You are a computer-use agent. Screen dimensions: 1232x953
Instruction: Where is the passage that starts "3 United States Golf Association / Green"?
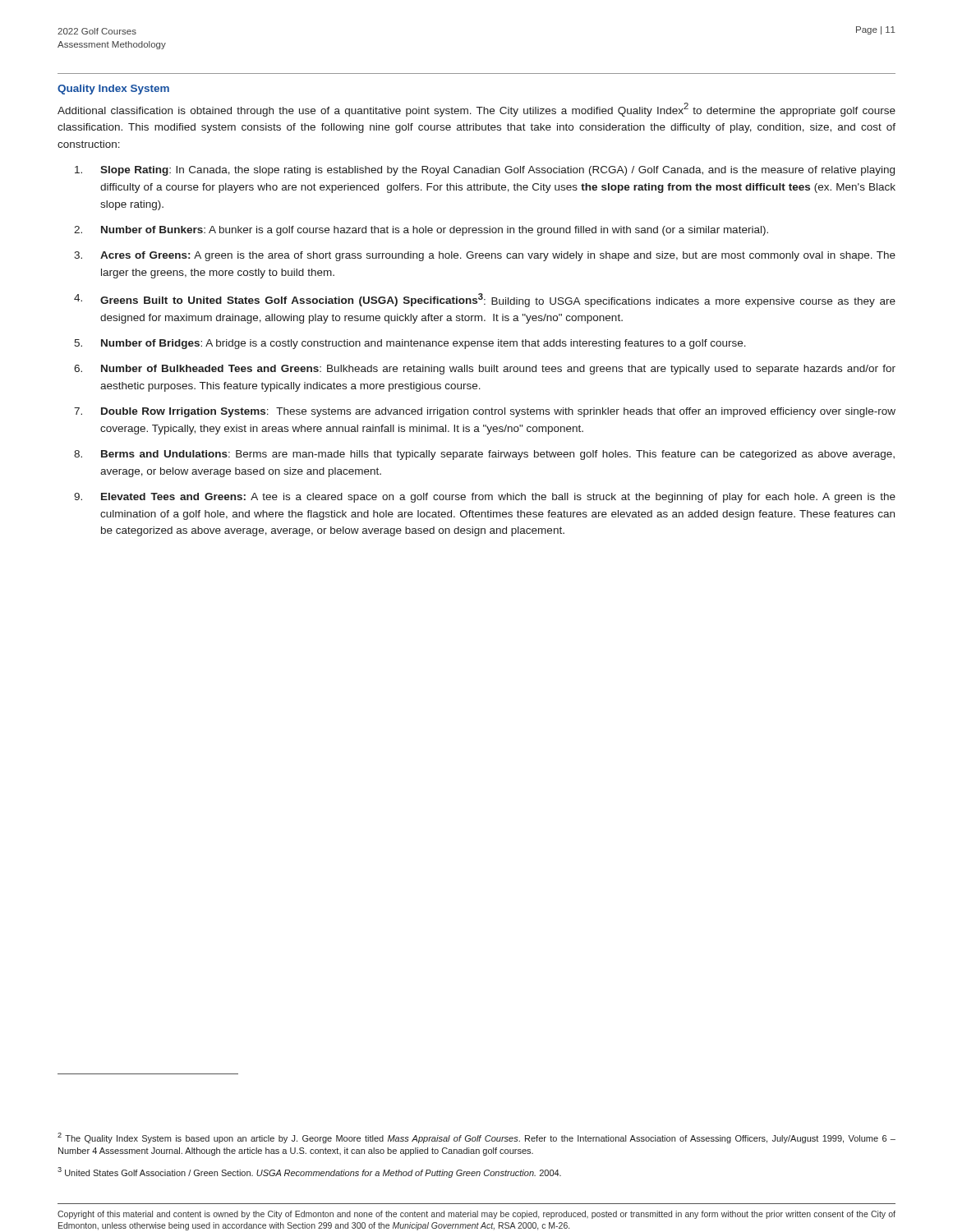(x=310, y=1172)
